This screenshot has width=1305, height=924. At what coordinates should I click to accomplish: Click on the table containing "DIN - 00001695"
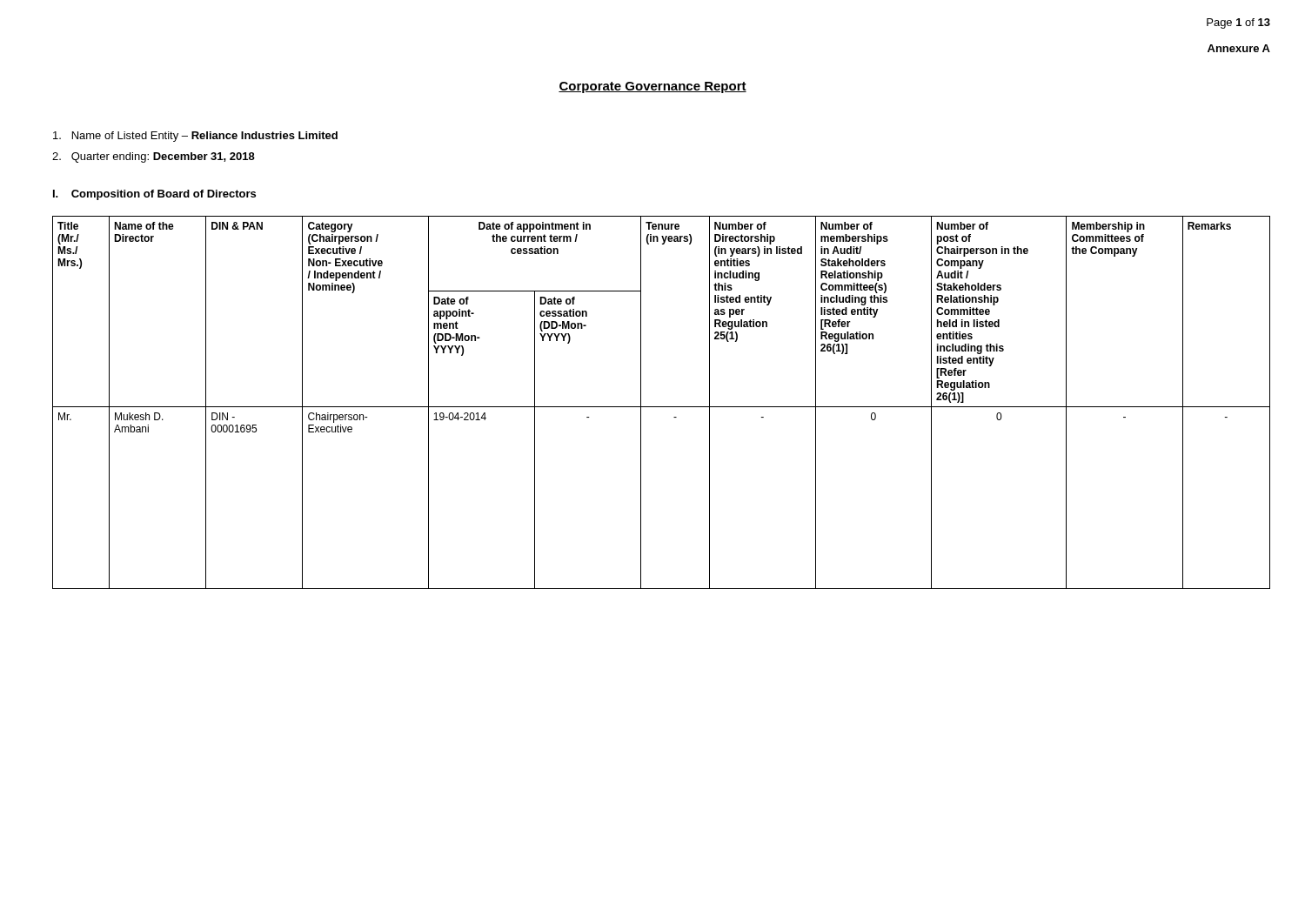[661, 402]
